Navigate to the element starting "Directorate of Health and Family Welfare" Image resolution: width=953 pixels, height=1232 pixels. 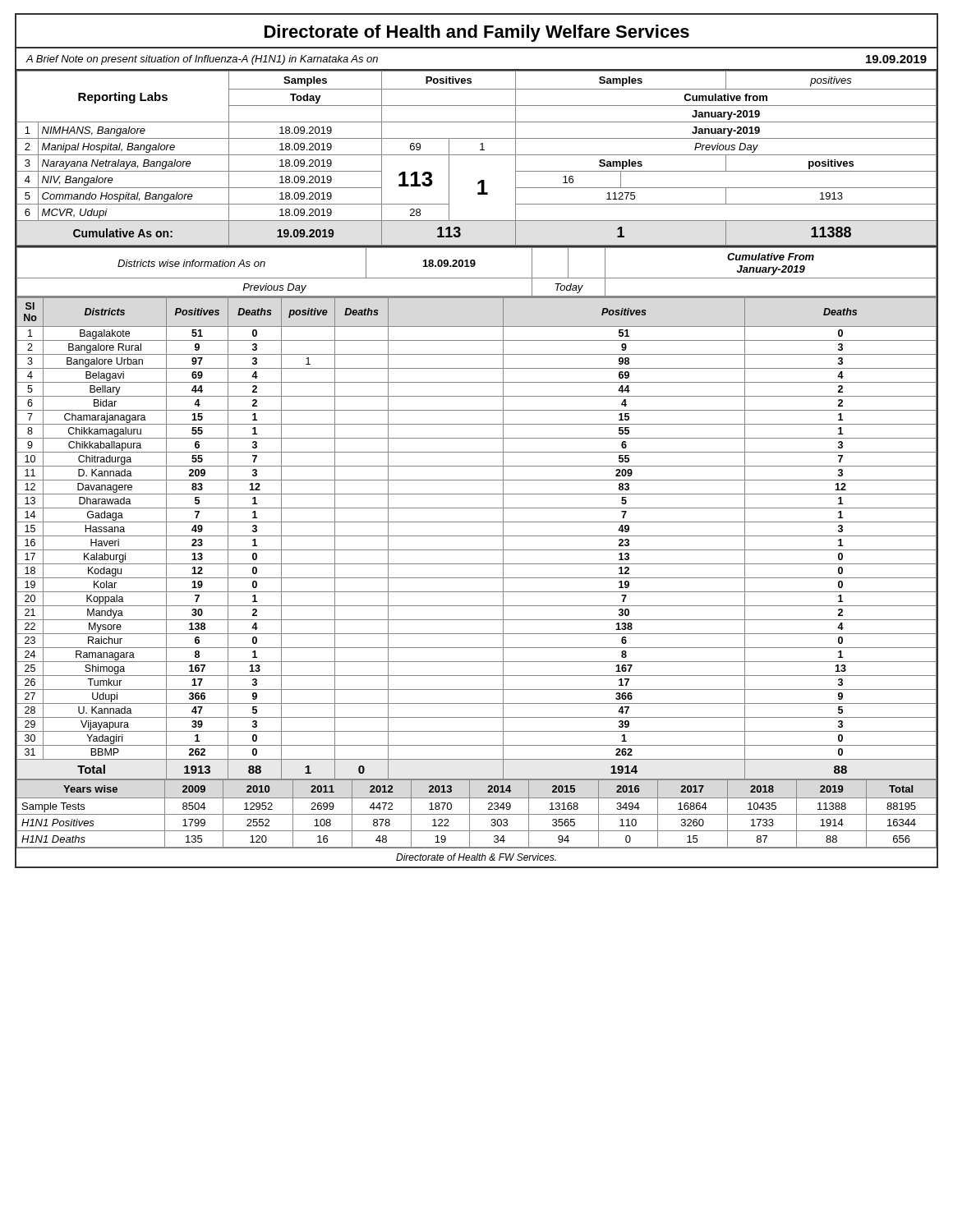pyautogui.click(x=476, y=33)
